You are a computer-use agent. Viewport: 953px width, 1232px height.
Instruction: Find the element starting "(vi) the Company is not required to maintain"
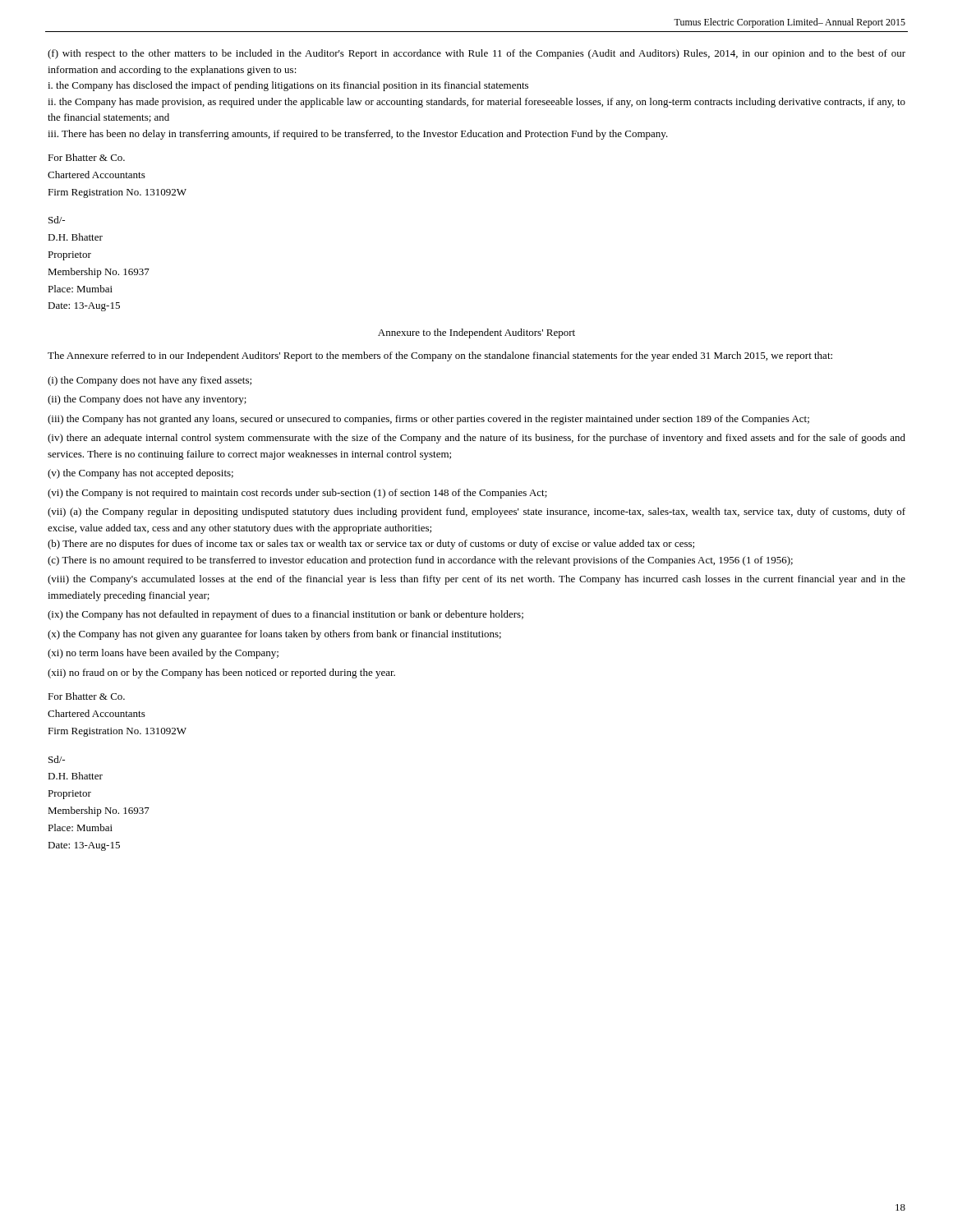[x=298, y=492]
